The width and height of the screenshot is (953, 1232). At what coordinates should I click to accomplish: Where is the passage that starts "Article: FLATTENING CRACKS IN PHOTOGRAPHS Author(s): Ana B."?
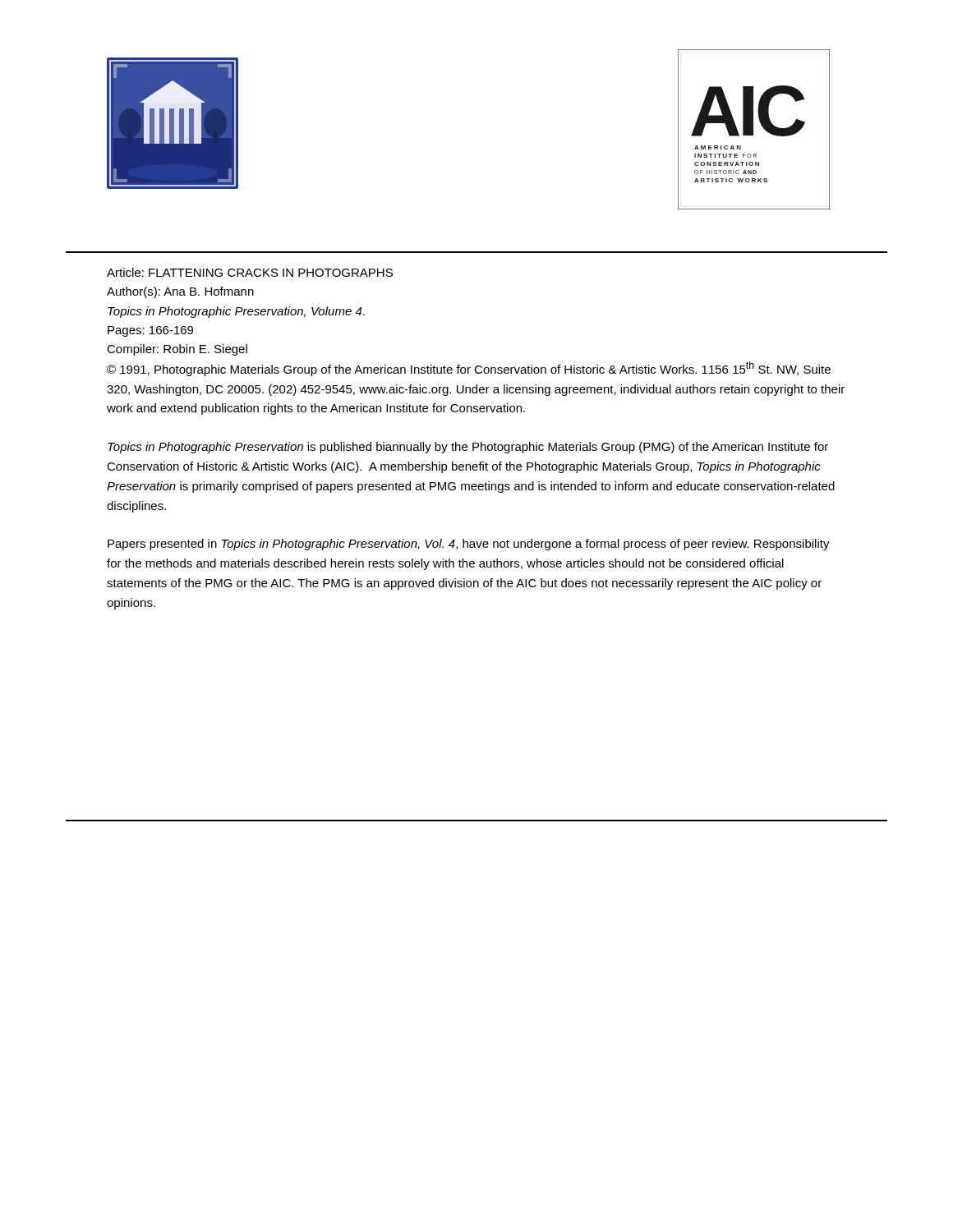(x=250, y=272)
